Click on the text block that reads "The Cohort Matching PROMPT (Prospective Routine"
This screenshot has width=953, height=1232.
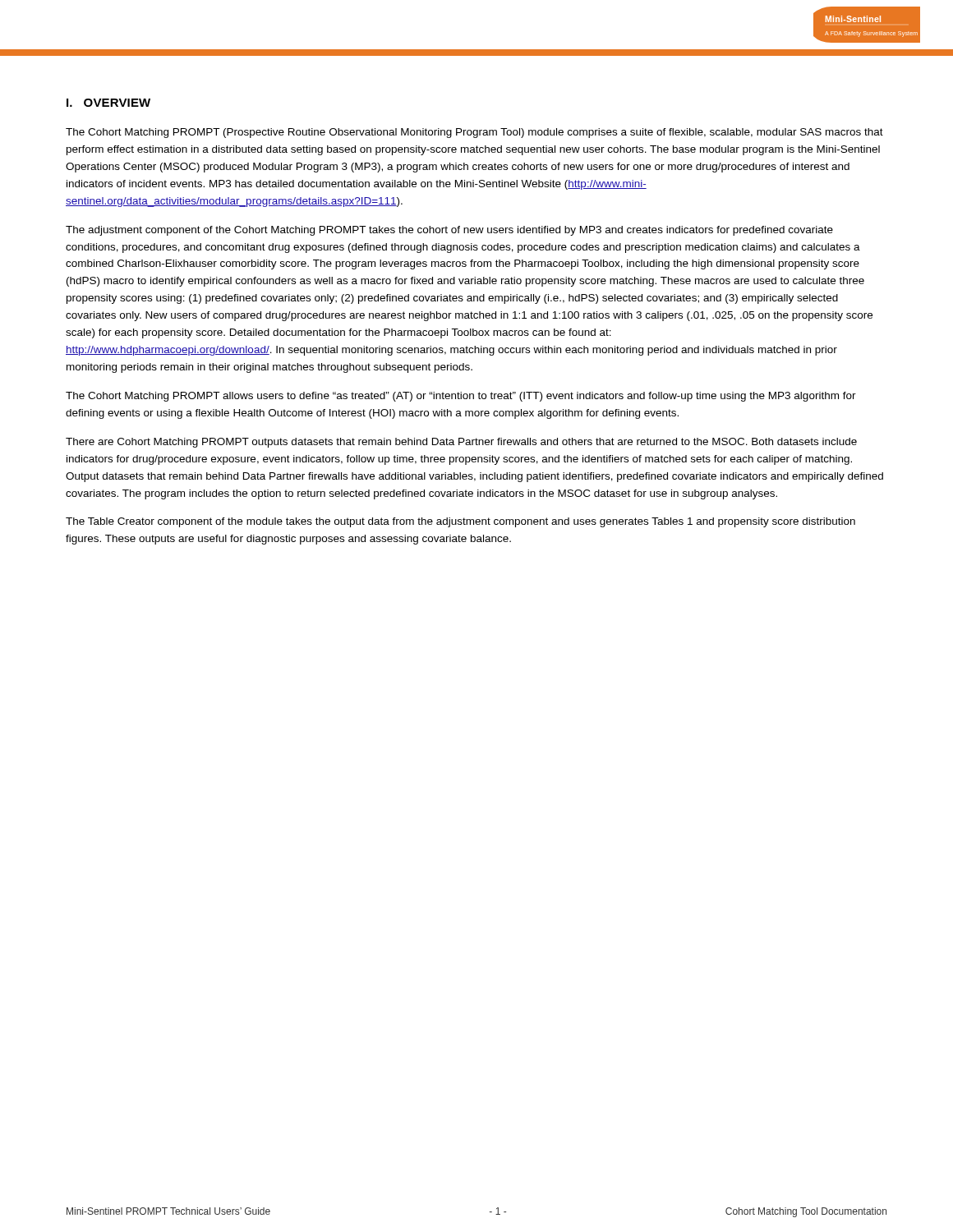pos(474,166)
